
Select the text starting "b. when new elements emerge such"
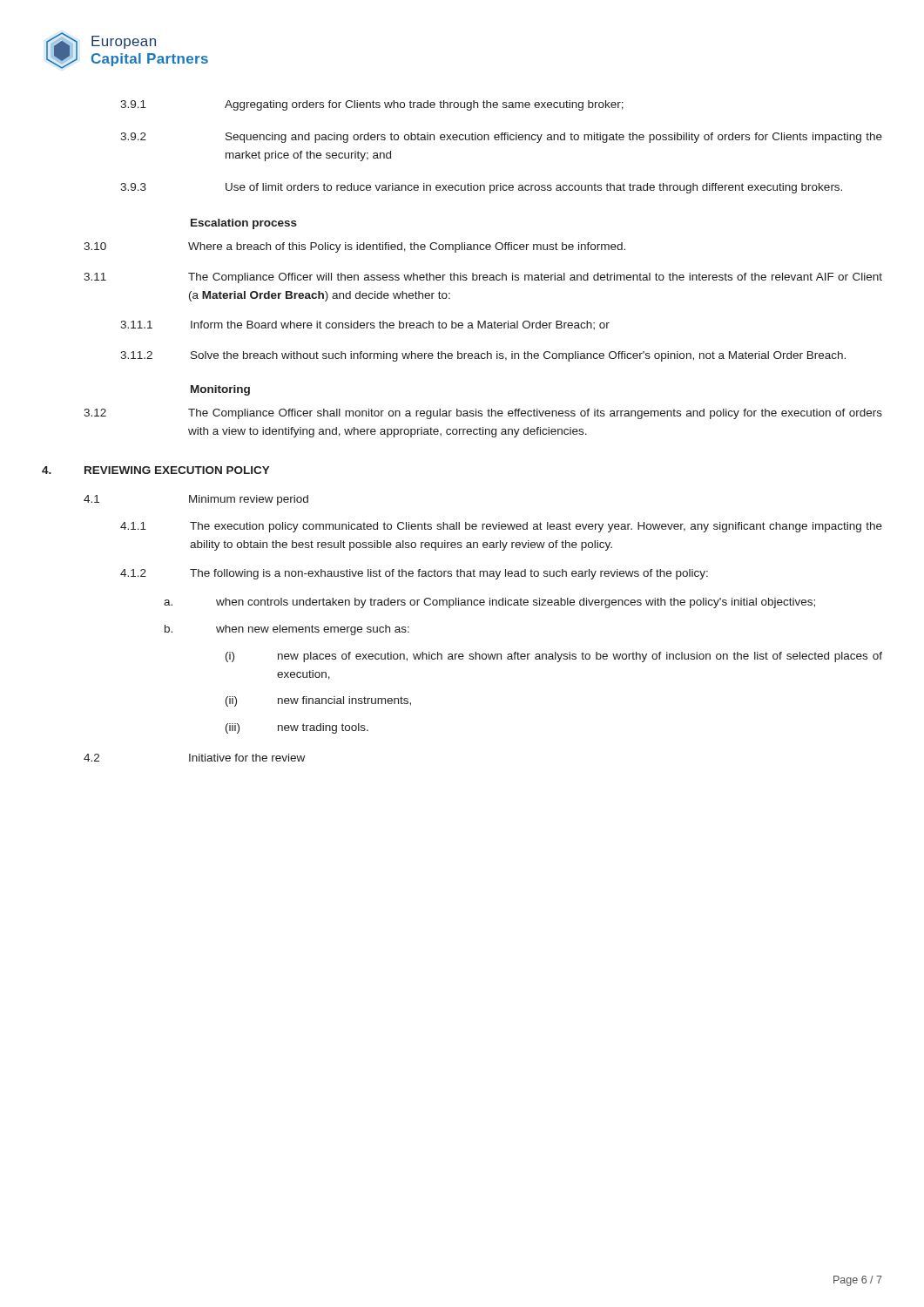pos(287,630)
